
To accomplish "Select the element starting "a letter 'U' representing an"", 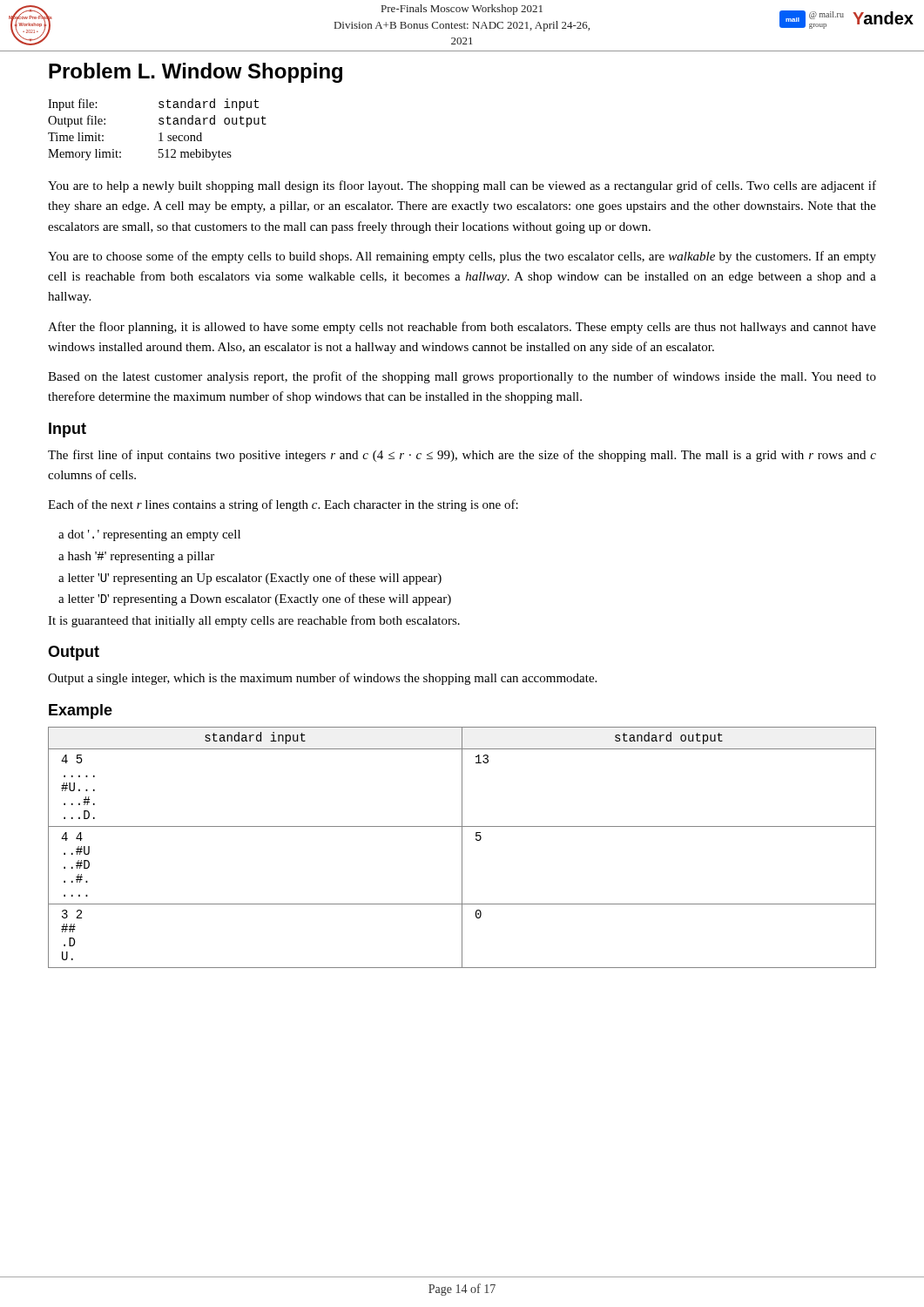I will (x=250, y=579).
